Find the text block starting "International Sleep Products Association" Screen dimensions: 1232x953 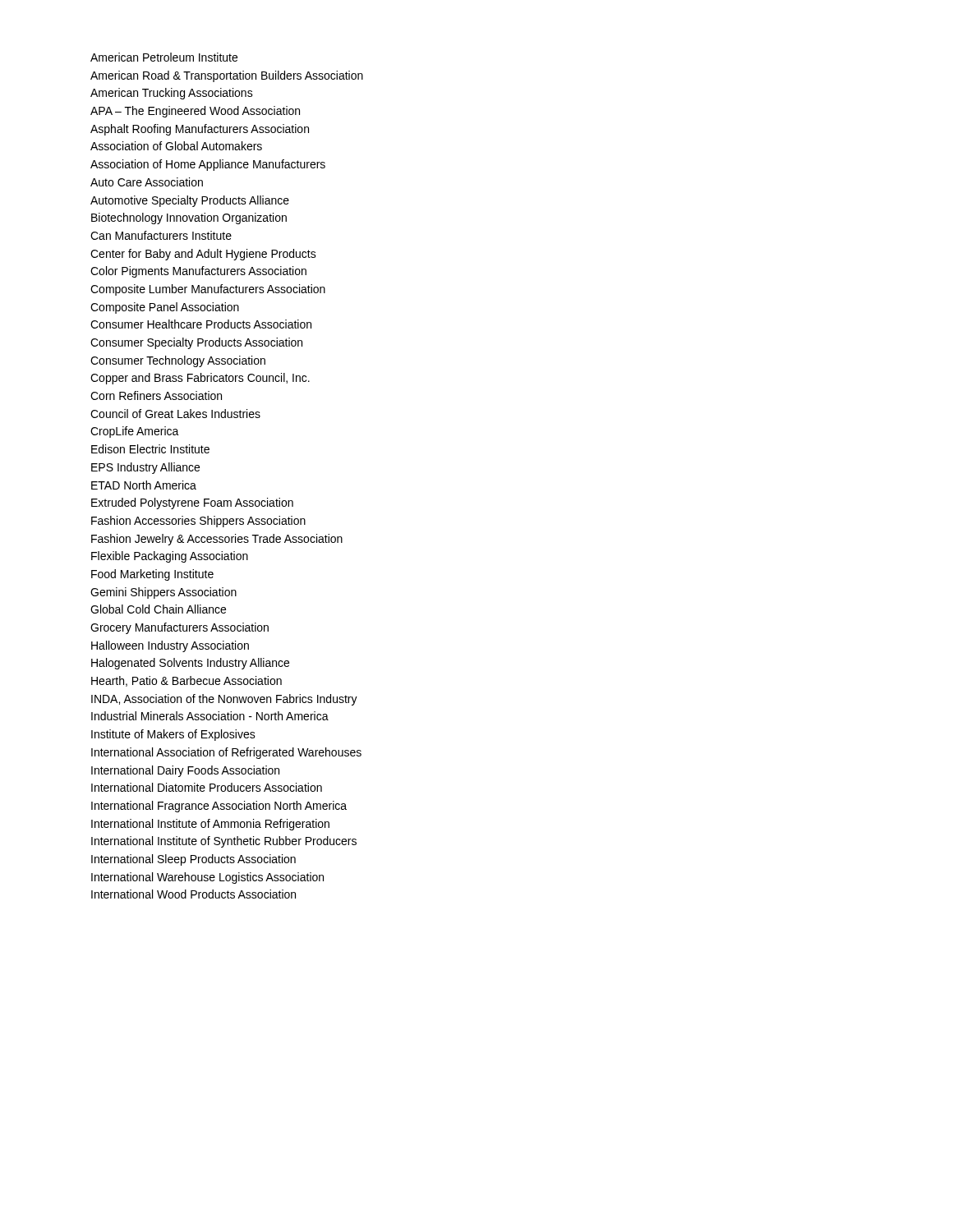tap(193, 860)
